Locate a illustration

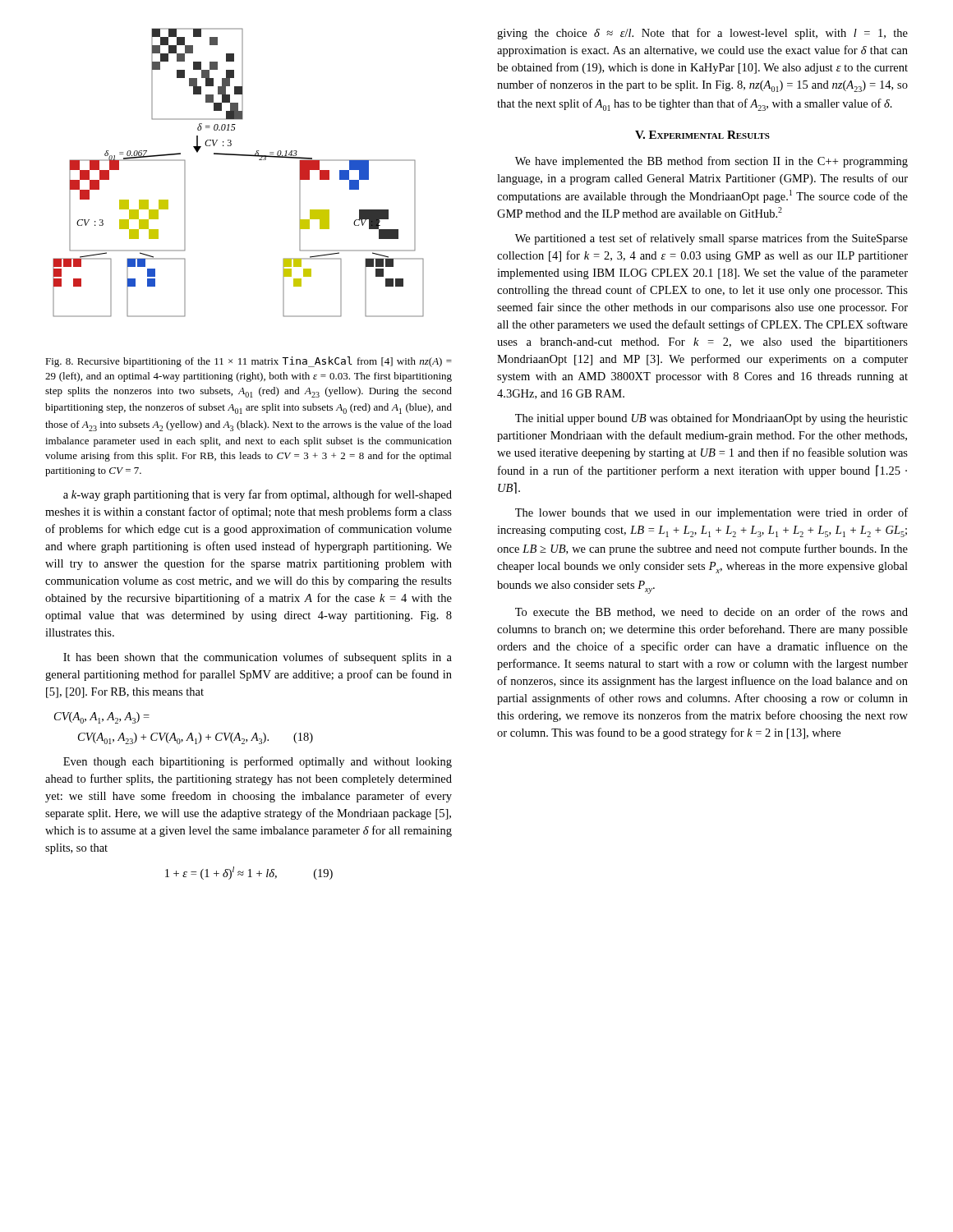point(246,187)
